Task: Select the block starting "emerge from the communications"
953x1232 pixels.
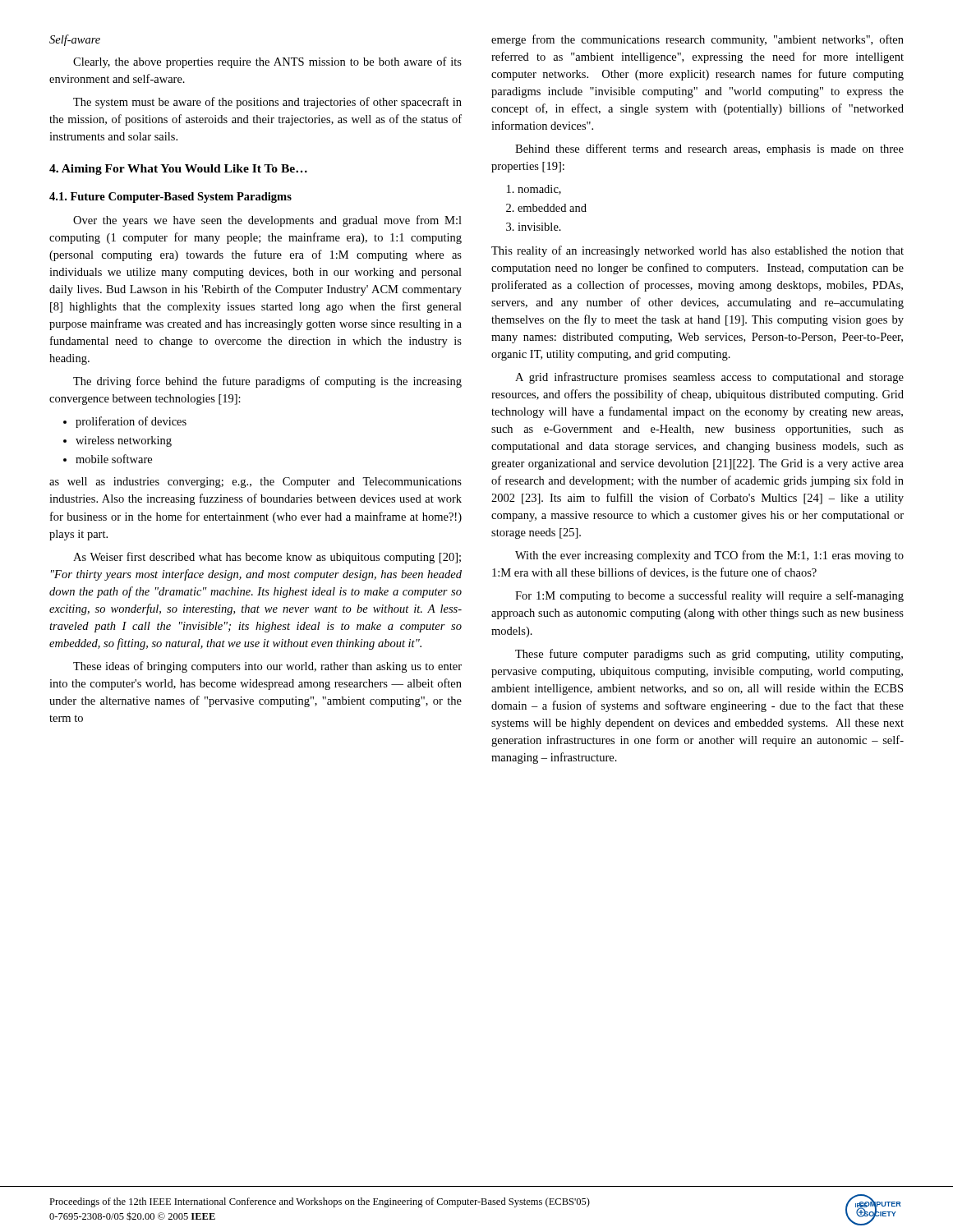Action: coord(698,83)
